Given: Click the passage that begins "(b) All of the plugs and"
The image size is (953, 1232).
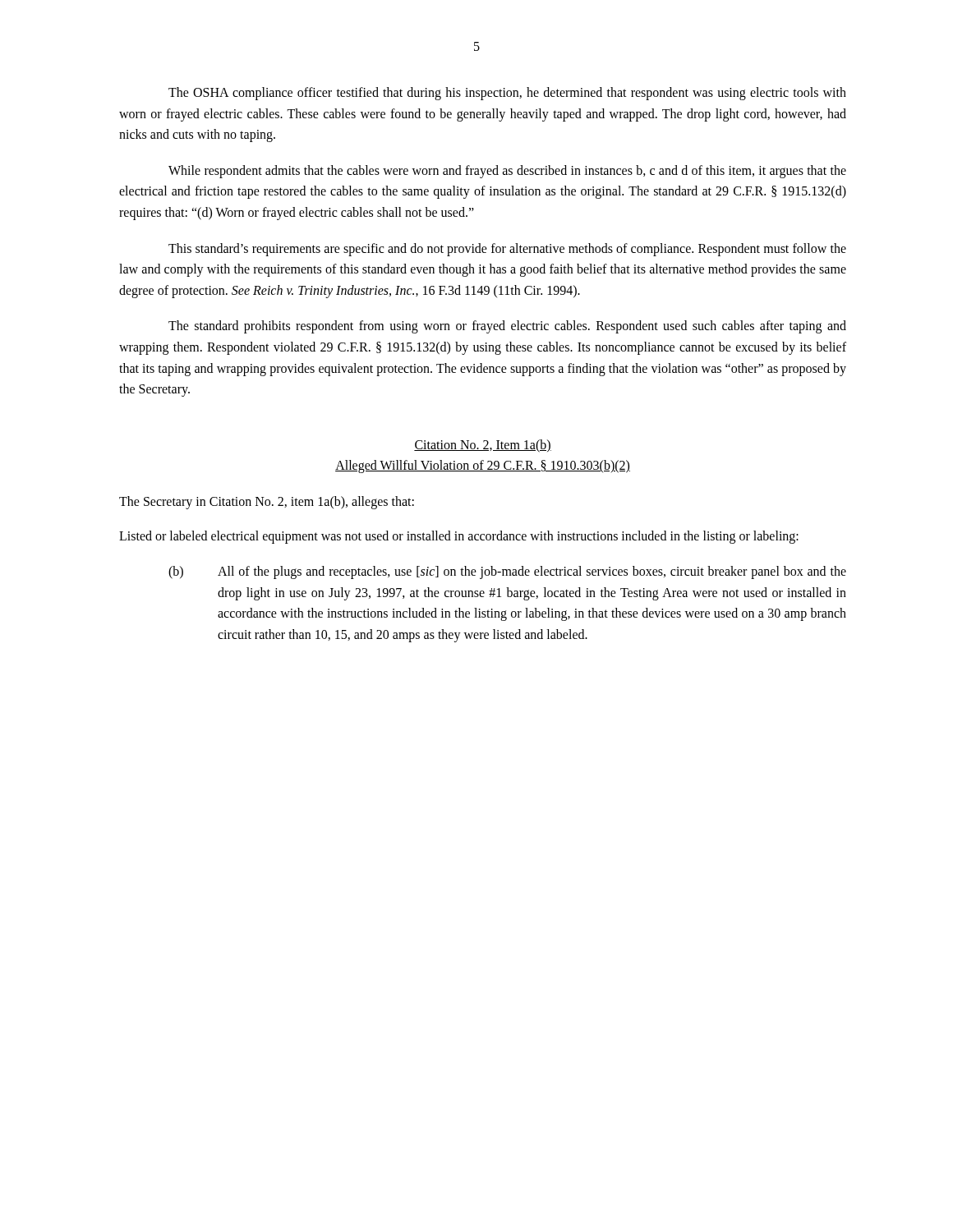Looking at the screenshot, I should tap(507, 603).
